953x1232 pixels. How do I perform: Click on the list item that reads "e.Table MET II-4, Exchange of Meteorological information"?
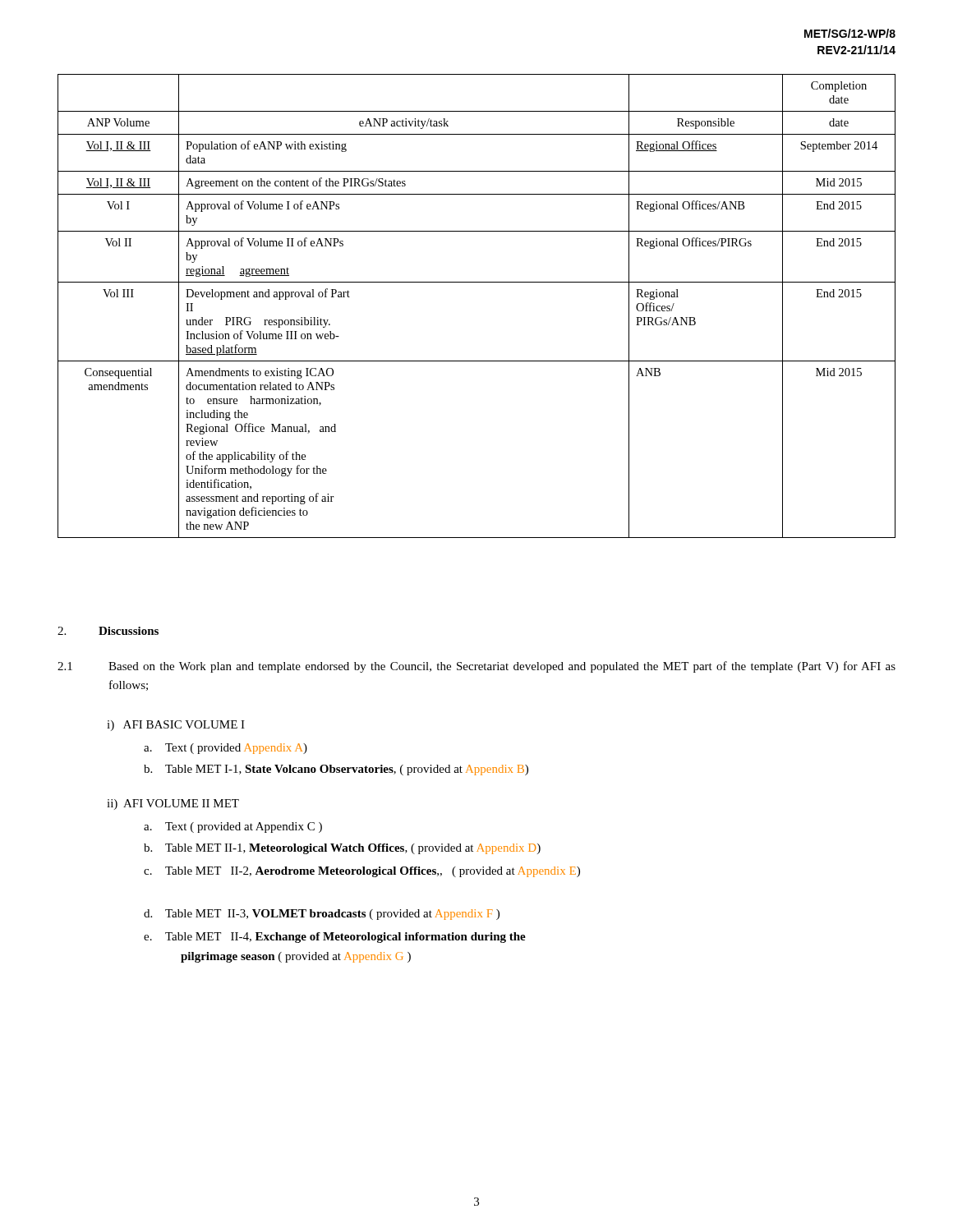click(335, 945)
